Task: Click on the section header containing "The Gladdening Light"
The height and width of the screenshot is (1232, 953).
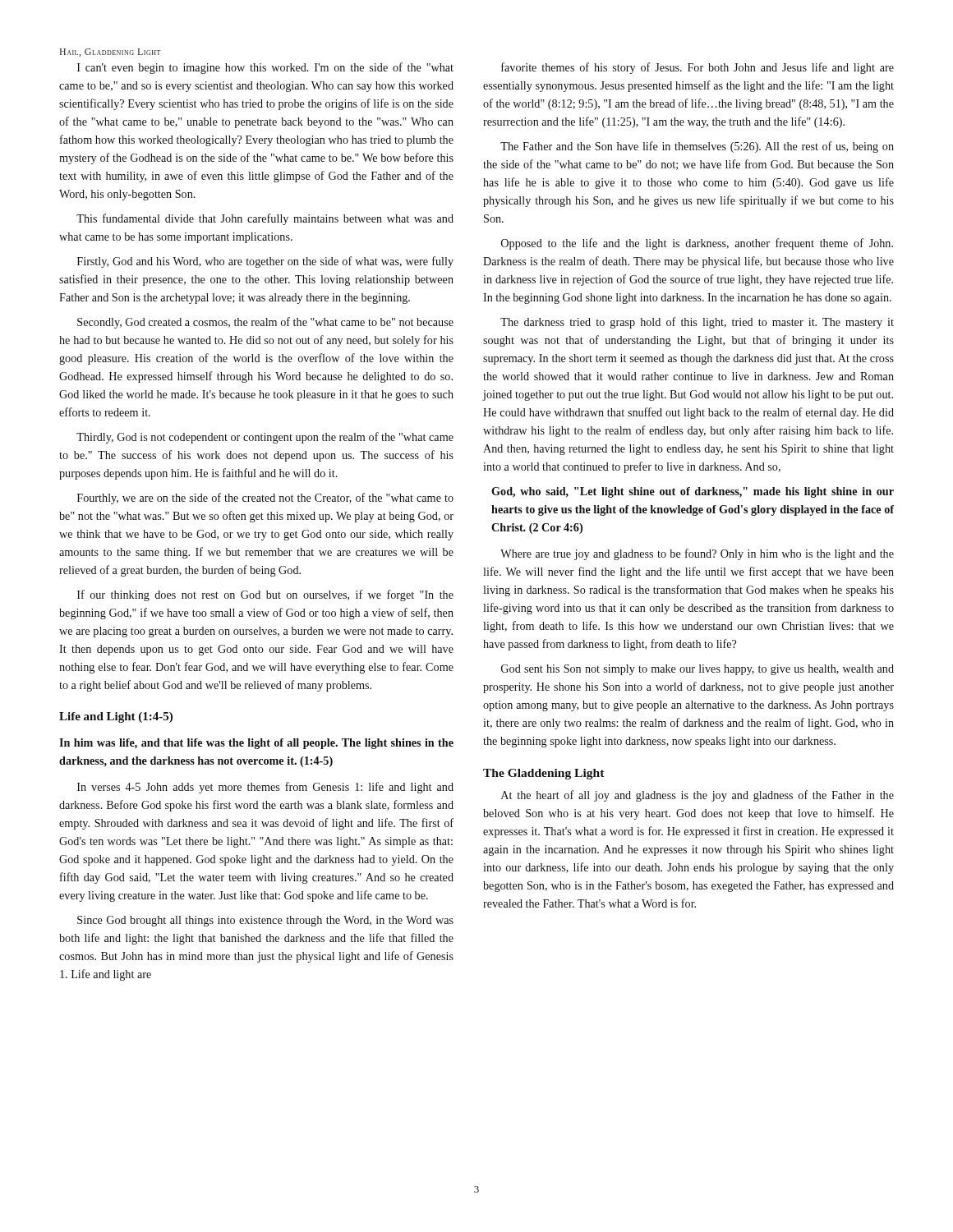Action: click(x=544, y=774)
